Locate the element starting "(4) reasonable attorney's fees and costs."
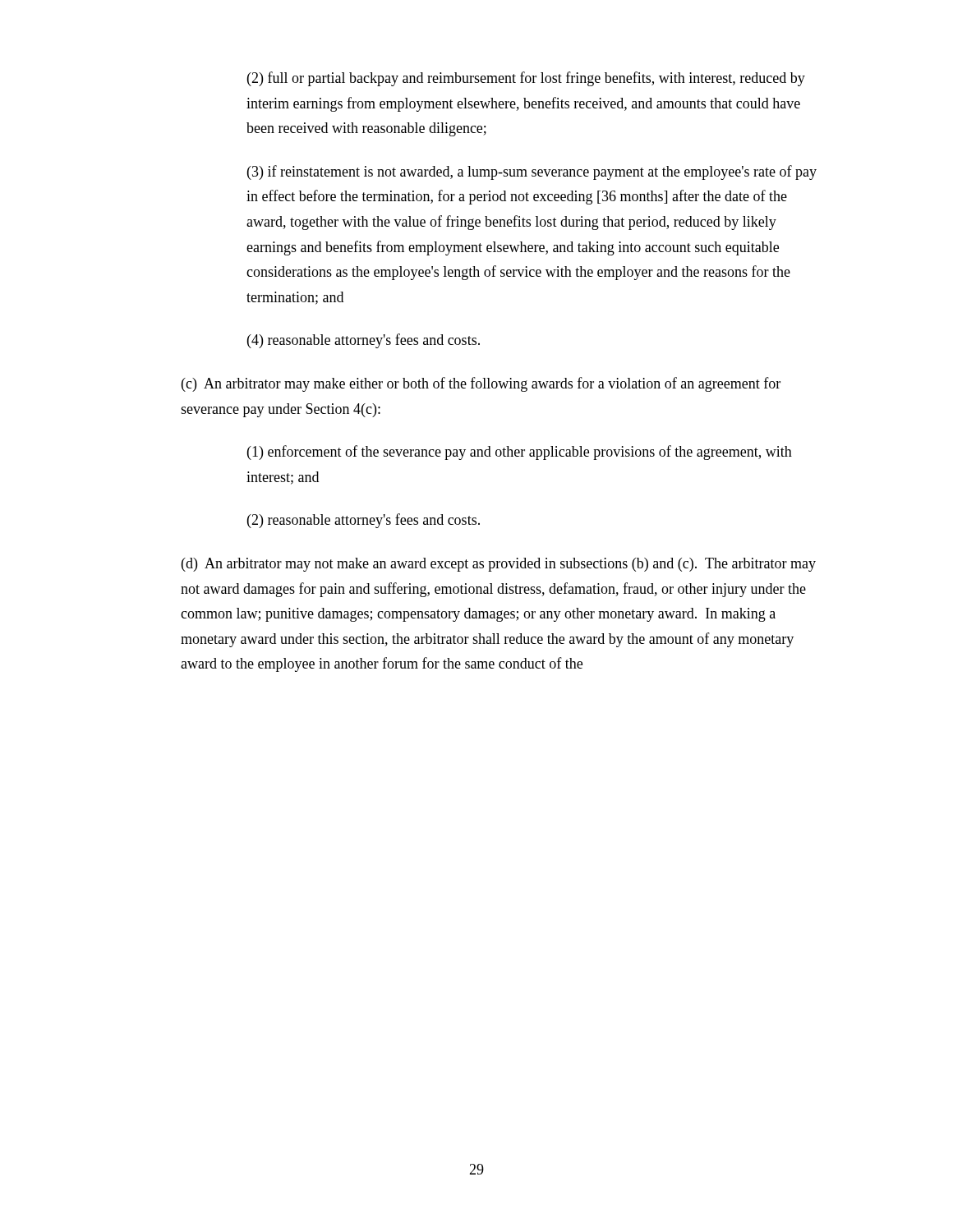Image resolution: width=953 pixels, height=1232 pixels. tap(364, 340)
